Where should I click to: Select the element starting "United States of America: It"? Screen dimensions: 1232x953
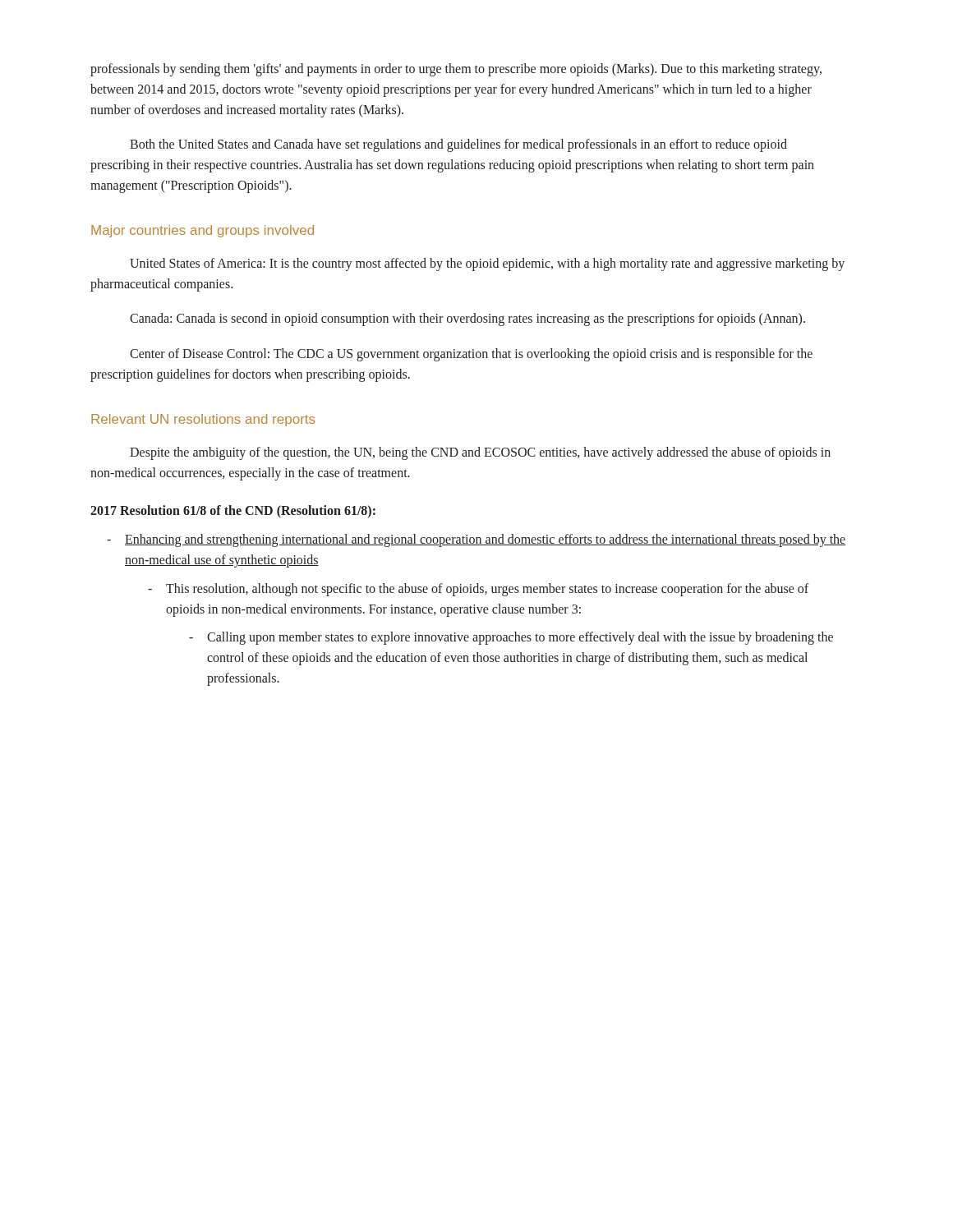tap(467, 273)
